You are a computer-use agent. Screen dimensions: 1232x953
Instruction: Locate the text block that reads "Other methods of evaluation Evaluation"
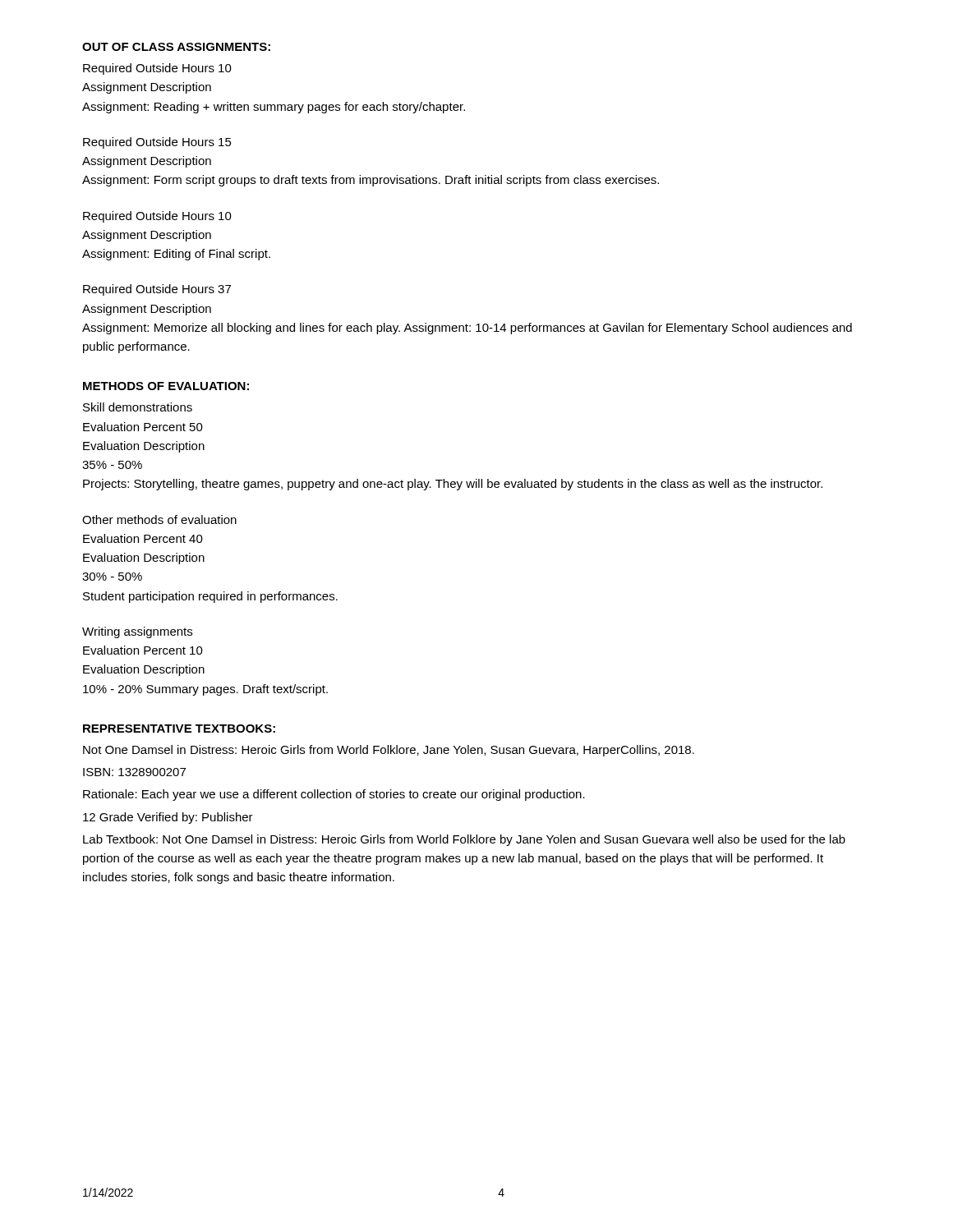point(159,519)
